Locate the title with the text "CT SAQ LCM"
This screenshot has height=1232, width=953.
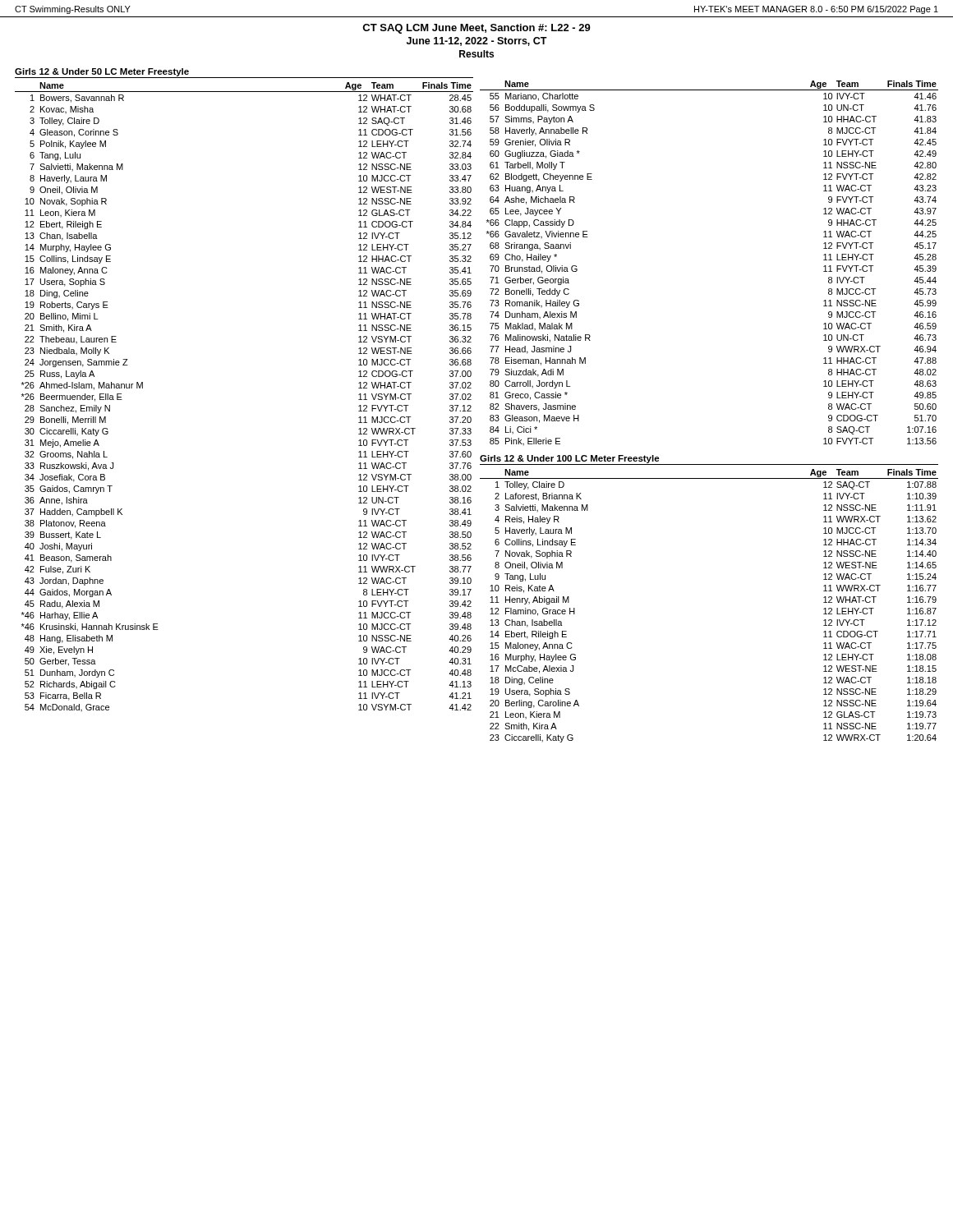point(476,27)
